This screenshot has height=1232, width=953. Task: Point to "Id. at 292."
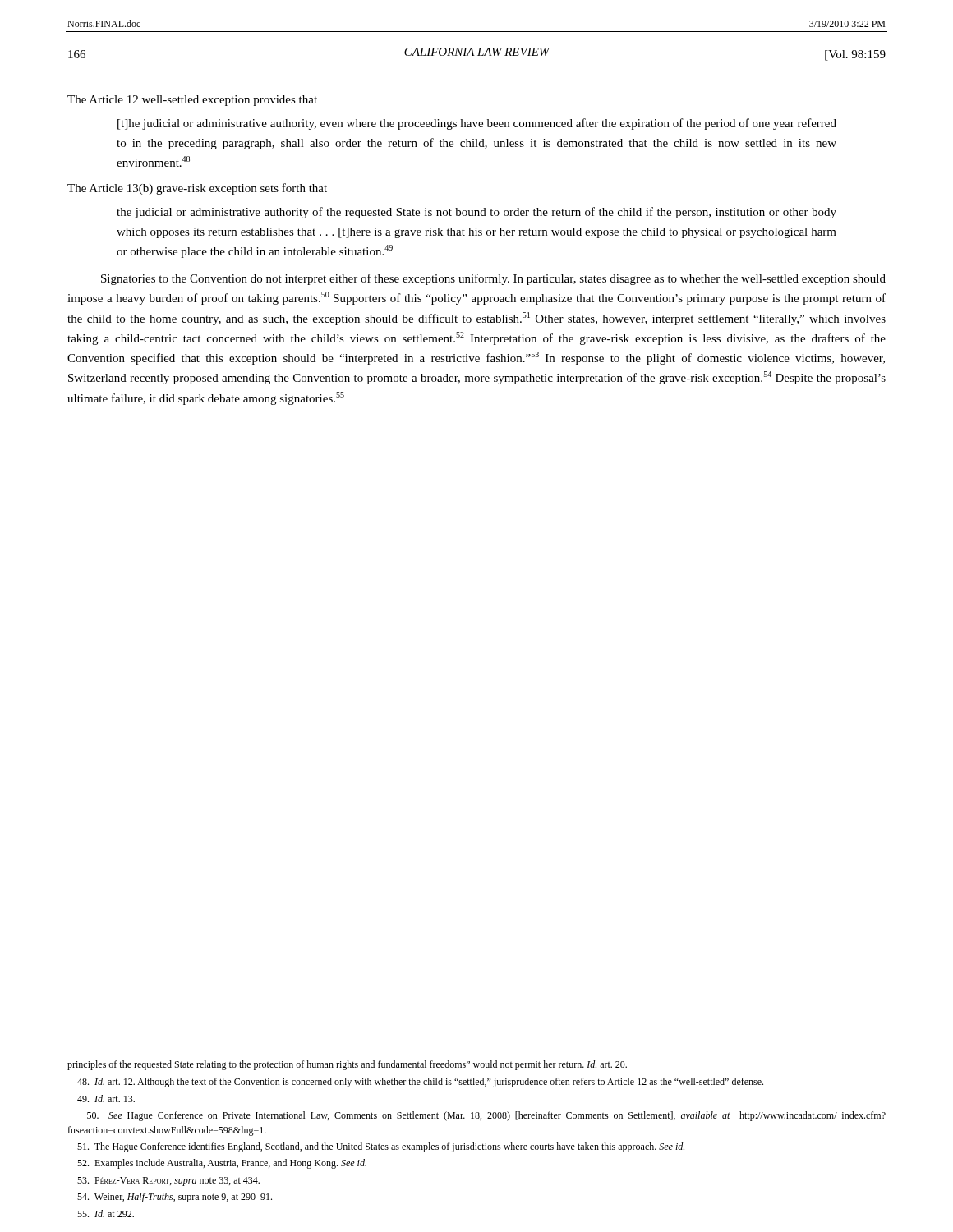(x=101, y=1214)
